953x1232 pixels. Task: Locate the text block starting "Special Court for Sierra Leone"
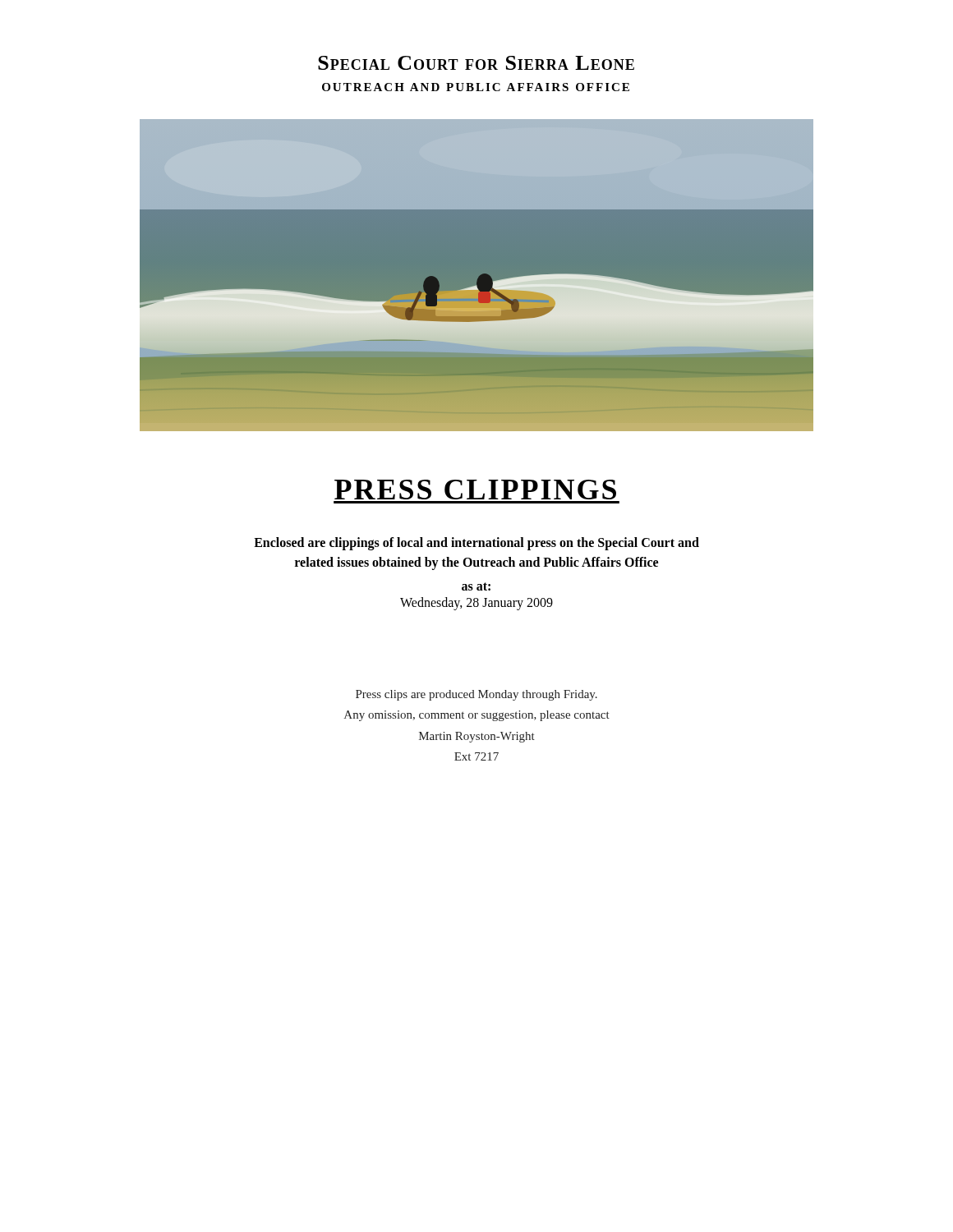[x=476, y=72]
